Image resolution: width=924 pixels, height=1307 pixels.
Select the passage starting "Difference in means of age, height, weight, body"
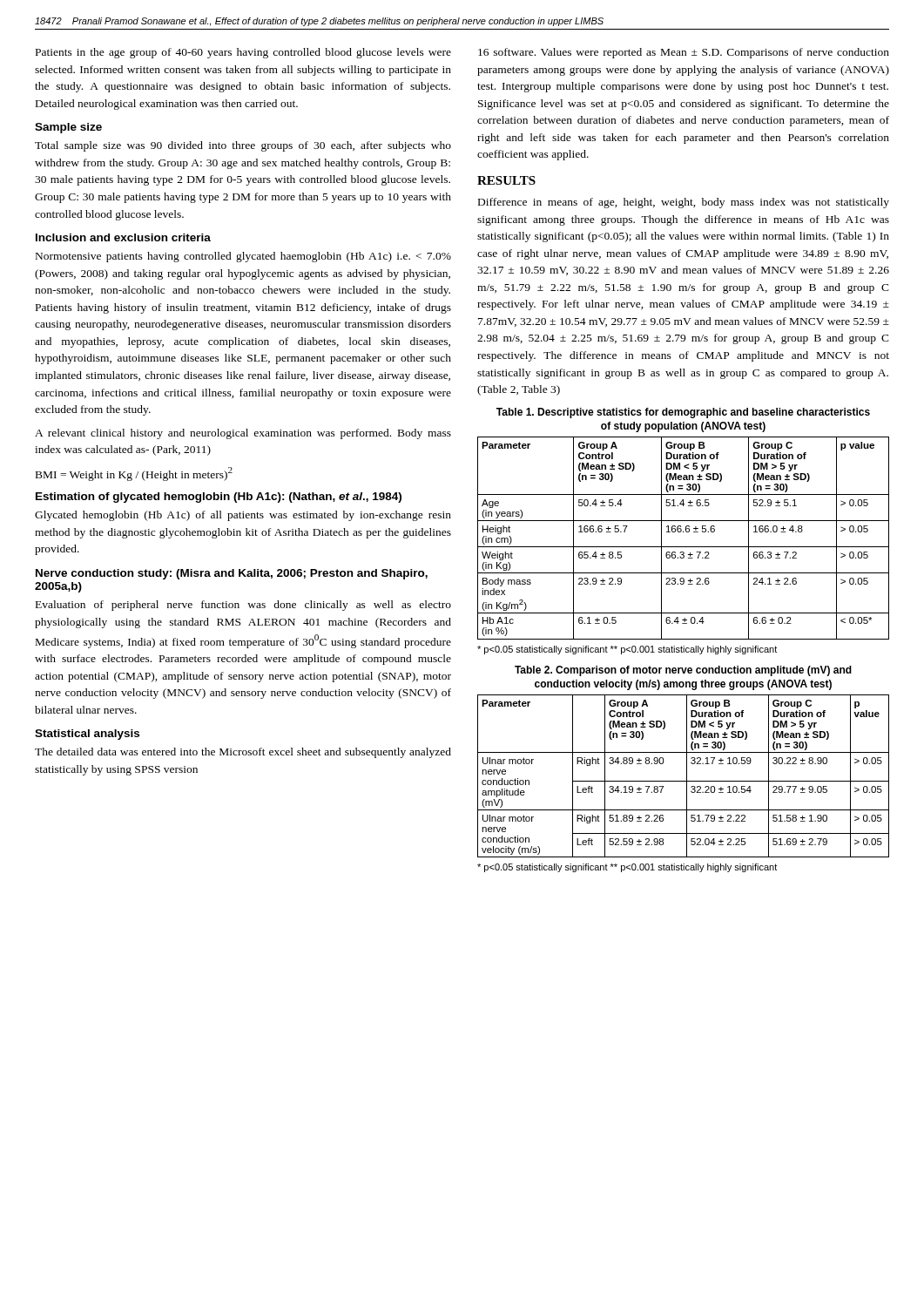(x=683, y=295)
